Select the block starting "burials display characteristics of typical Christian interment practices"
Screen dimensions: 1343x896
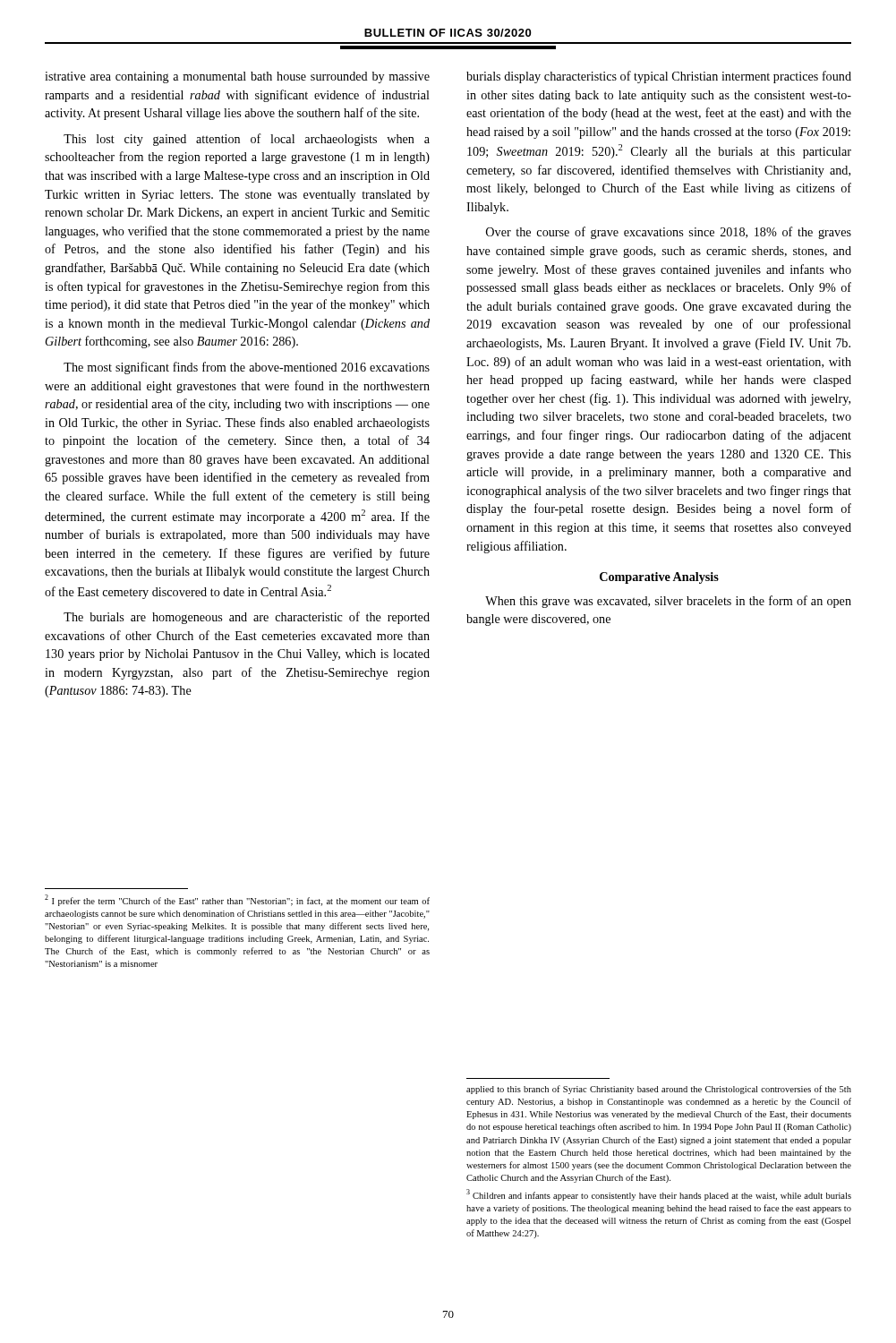(659, 142)
